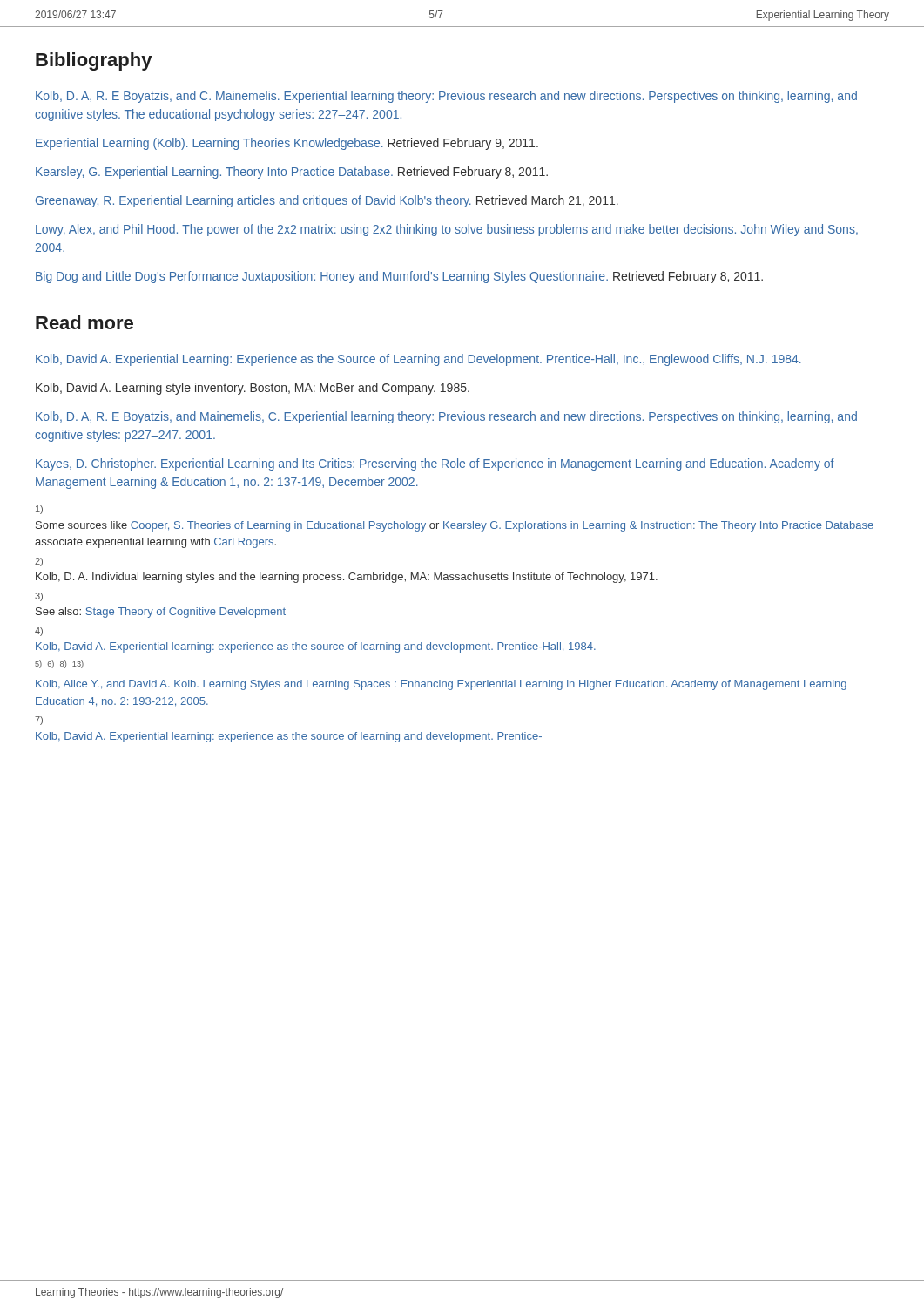
Task: Locate the title containing "Read more"
Action: [x=84, y=323]
